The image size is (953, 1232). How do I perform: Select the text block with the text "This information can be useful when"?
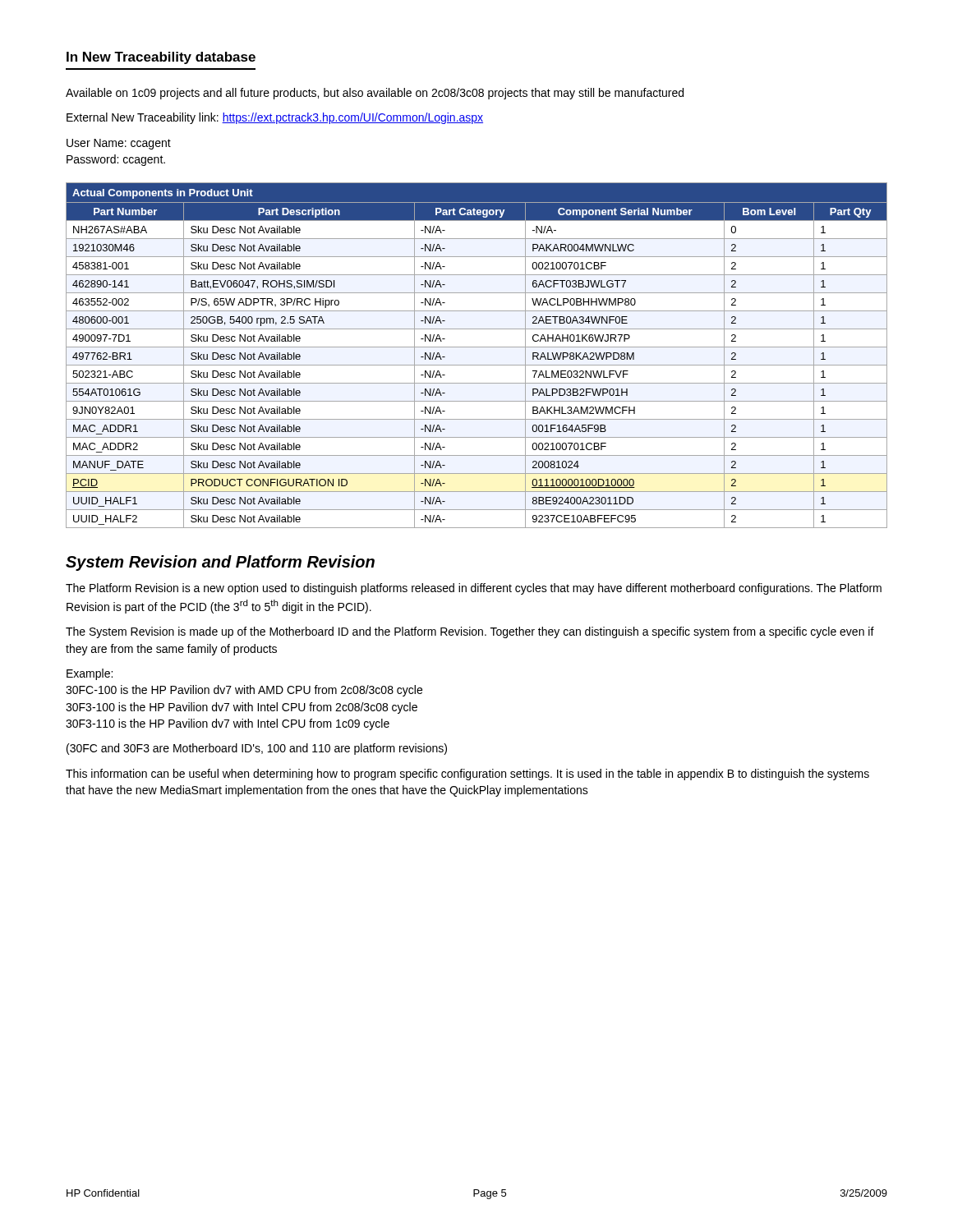tap(476, 782)
